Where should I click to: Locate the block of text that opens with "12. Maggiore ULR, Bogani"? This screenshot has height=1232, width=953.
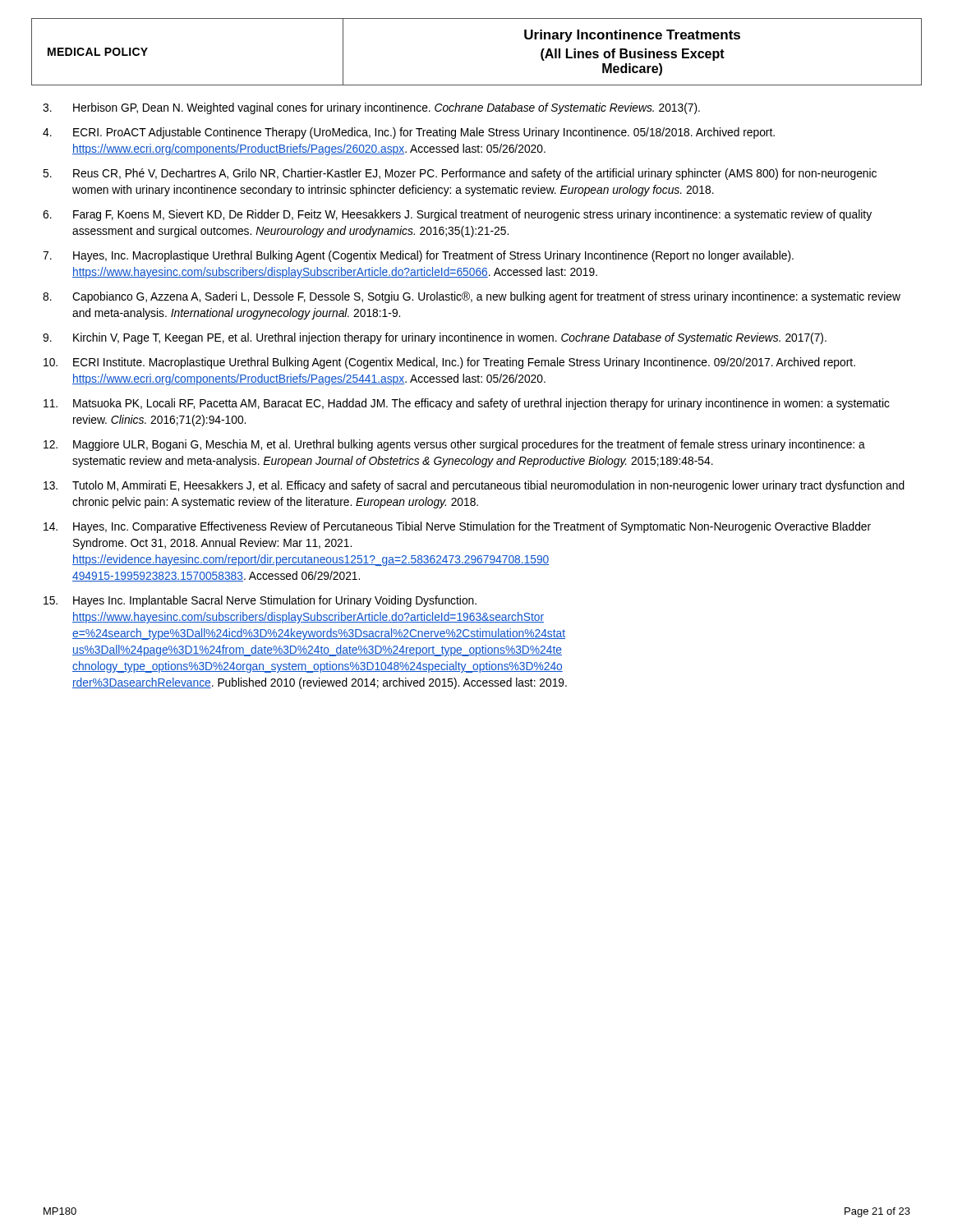[476, 453]
